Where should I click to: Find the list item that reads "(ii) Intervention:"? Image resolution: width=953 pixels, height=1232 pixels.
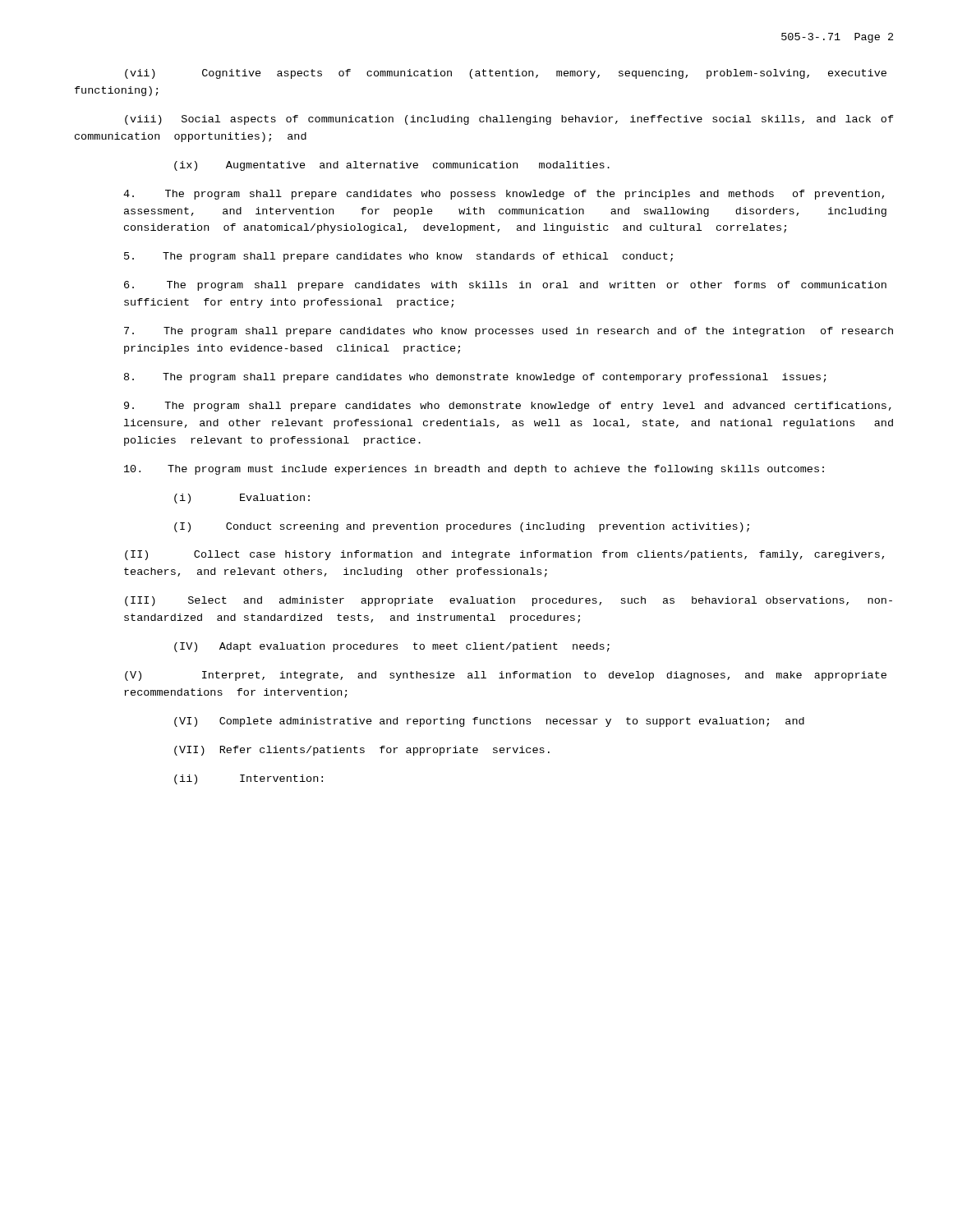249,779
